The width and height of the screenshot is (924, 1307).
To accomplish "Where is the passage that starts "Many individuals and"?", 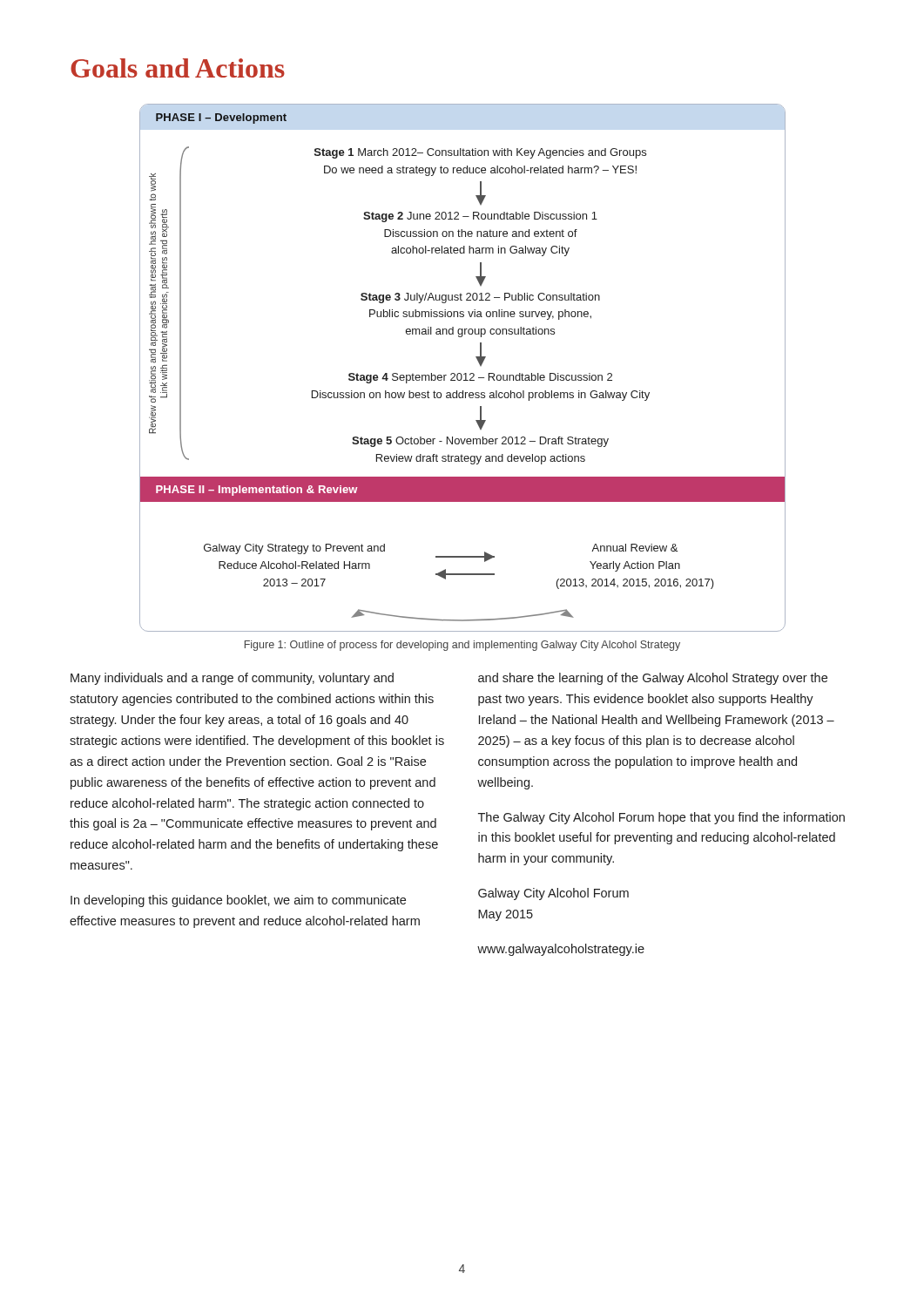I will pyautogui.click(x=258, y=800).
